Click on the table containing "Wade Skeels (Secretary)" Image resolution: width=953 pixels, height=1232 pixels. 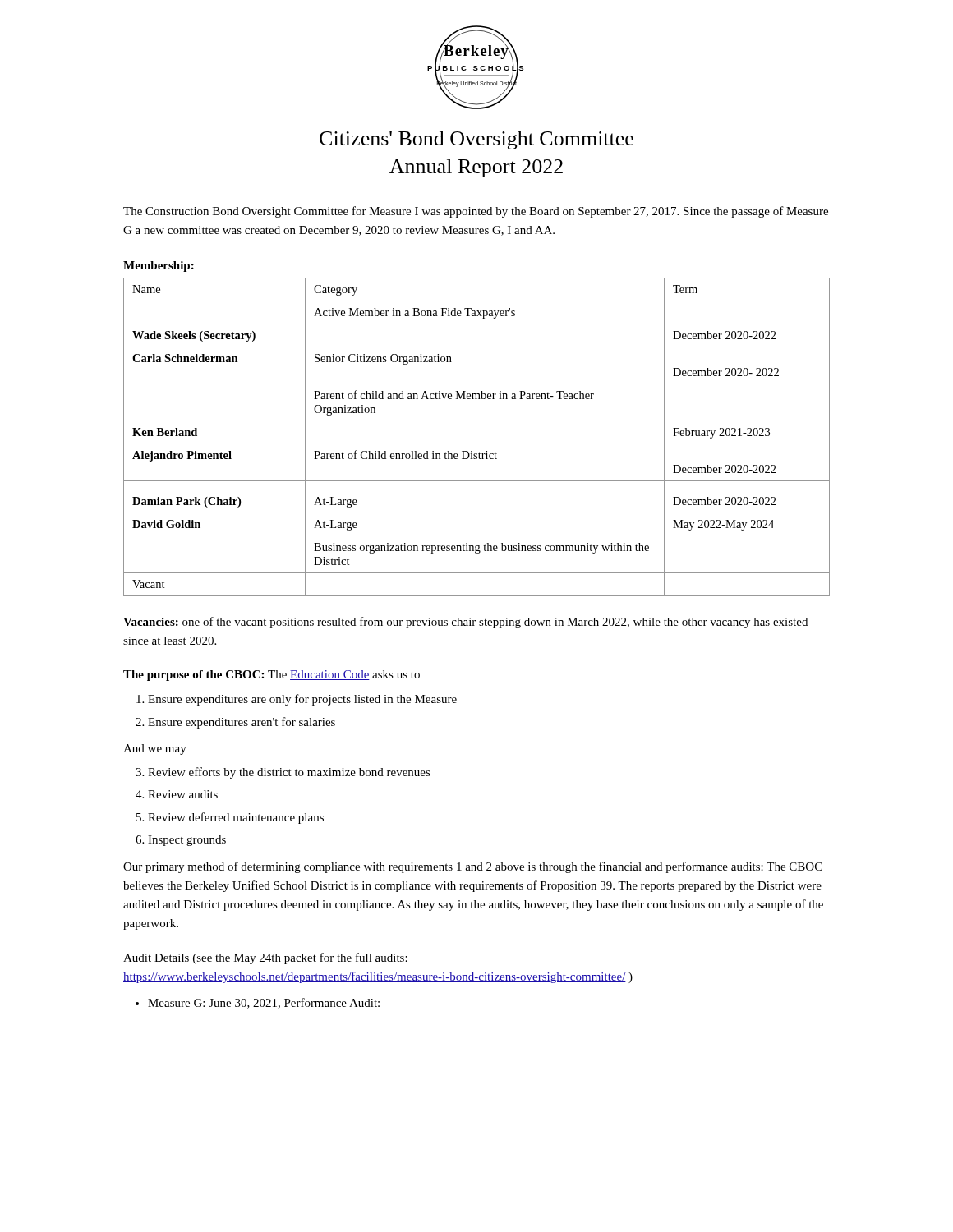pyautogui.click(x=476, y=437)
